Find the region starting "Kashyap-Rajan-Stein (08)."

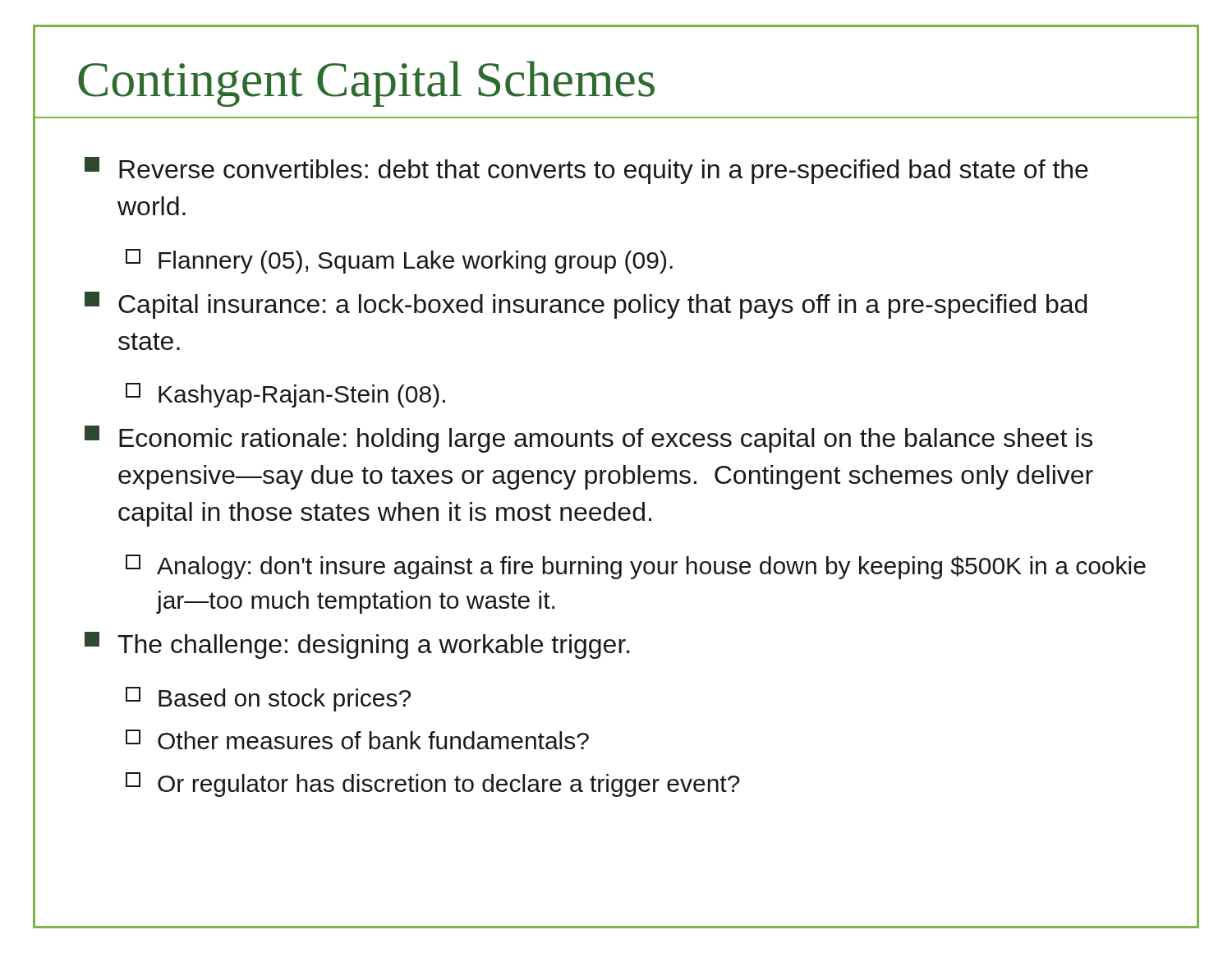pyautogui.click(x=285, y=395)
